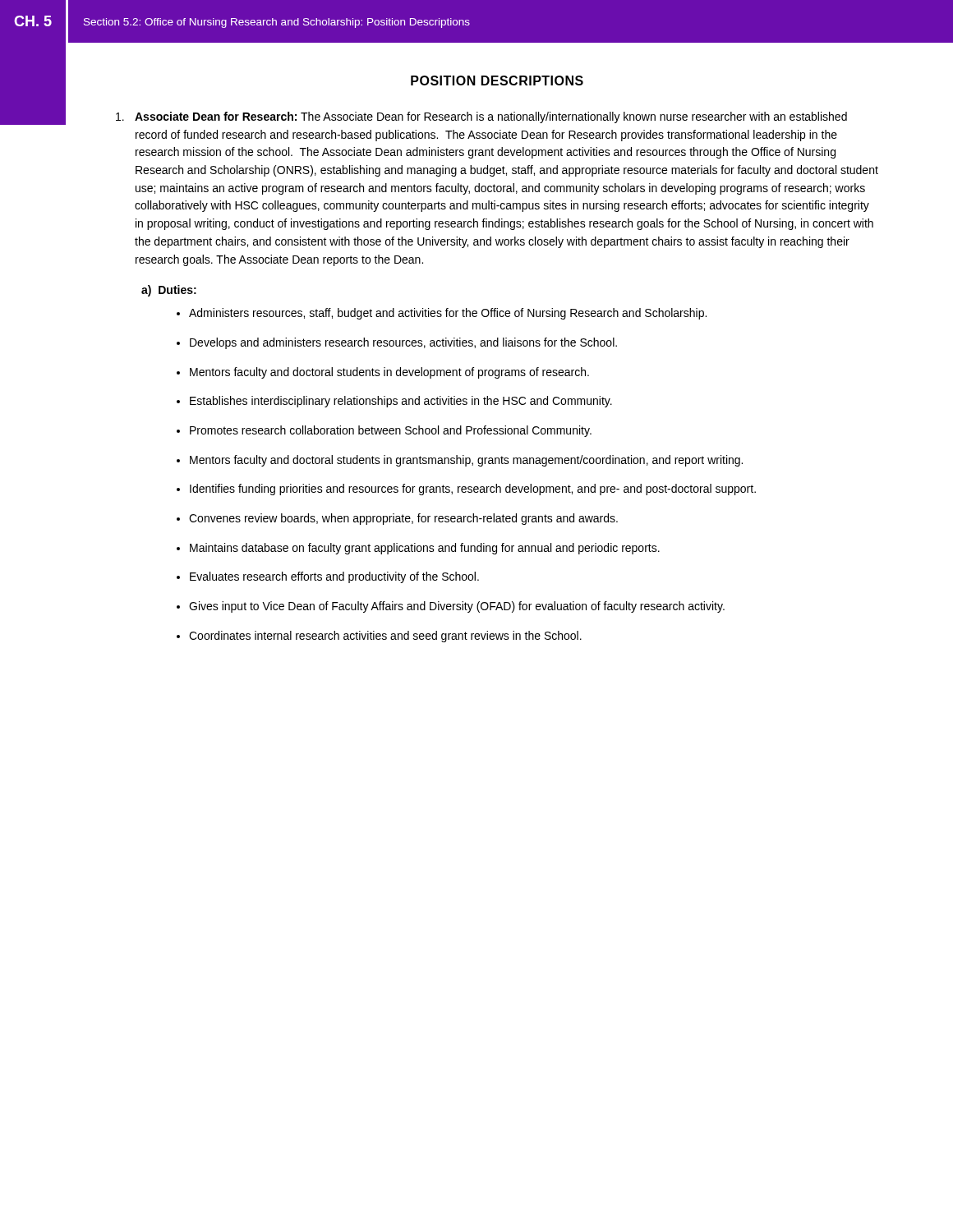Locate the list item that says "Convenes review boards, when appropriate, for research-related grants"
953x1232 pixels.
click(404, 518)
